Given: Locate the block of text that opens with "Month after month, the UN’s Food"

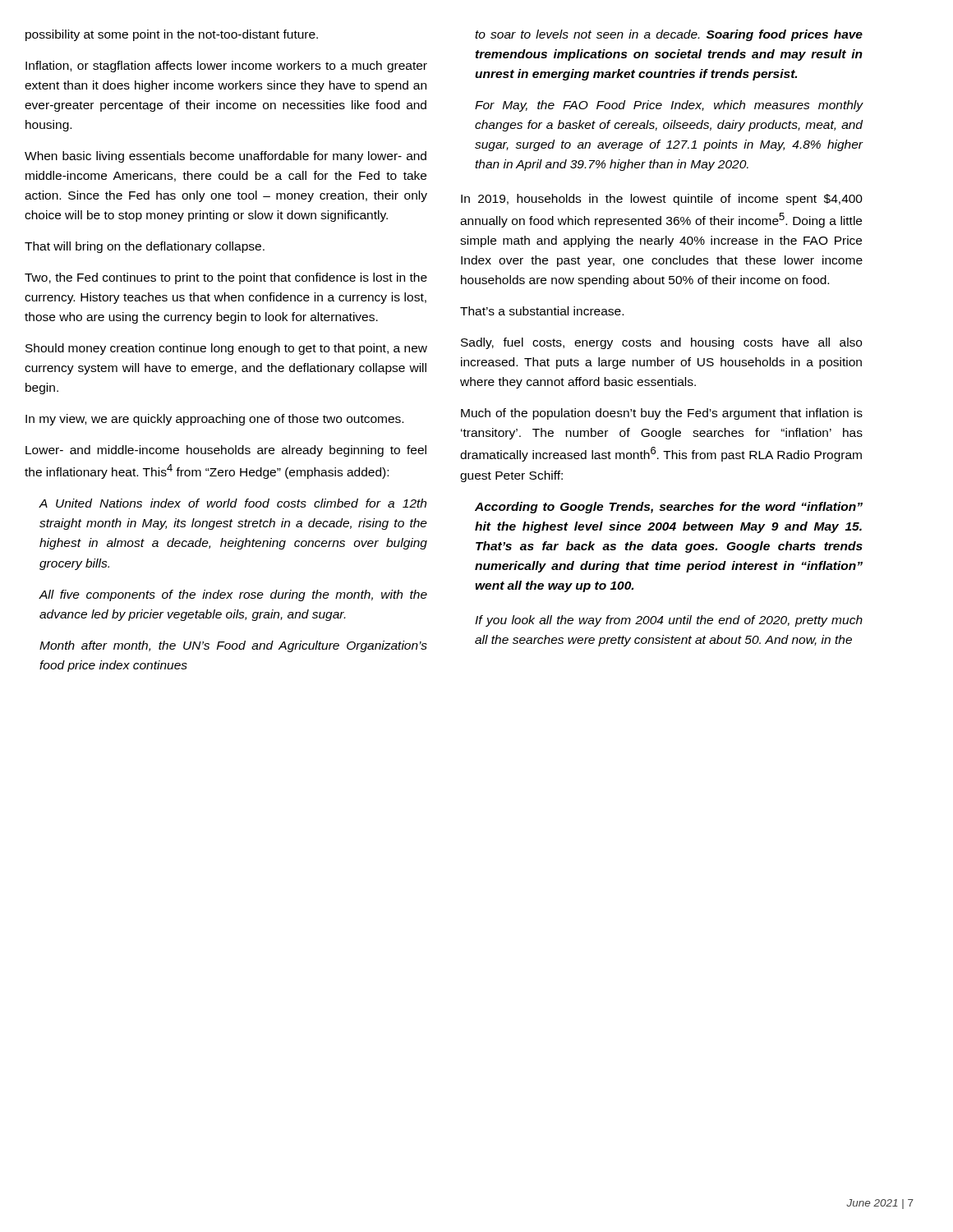Looking at the screenshot, I should coord(233,655).
